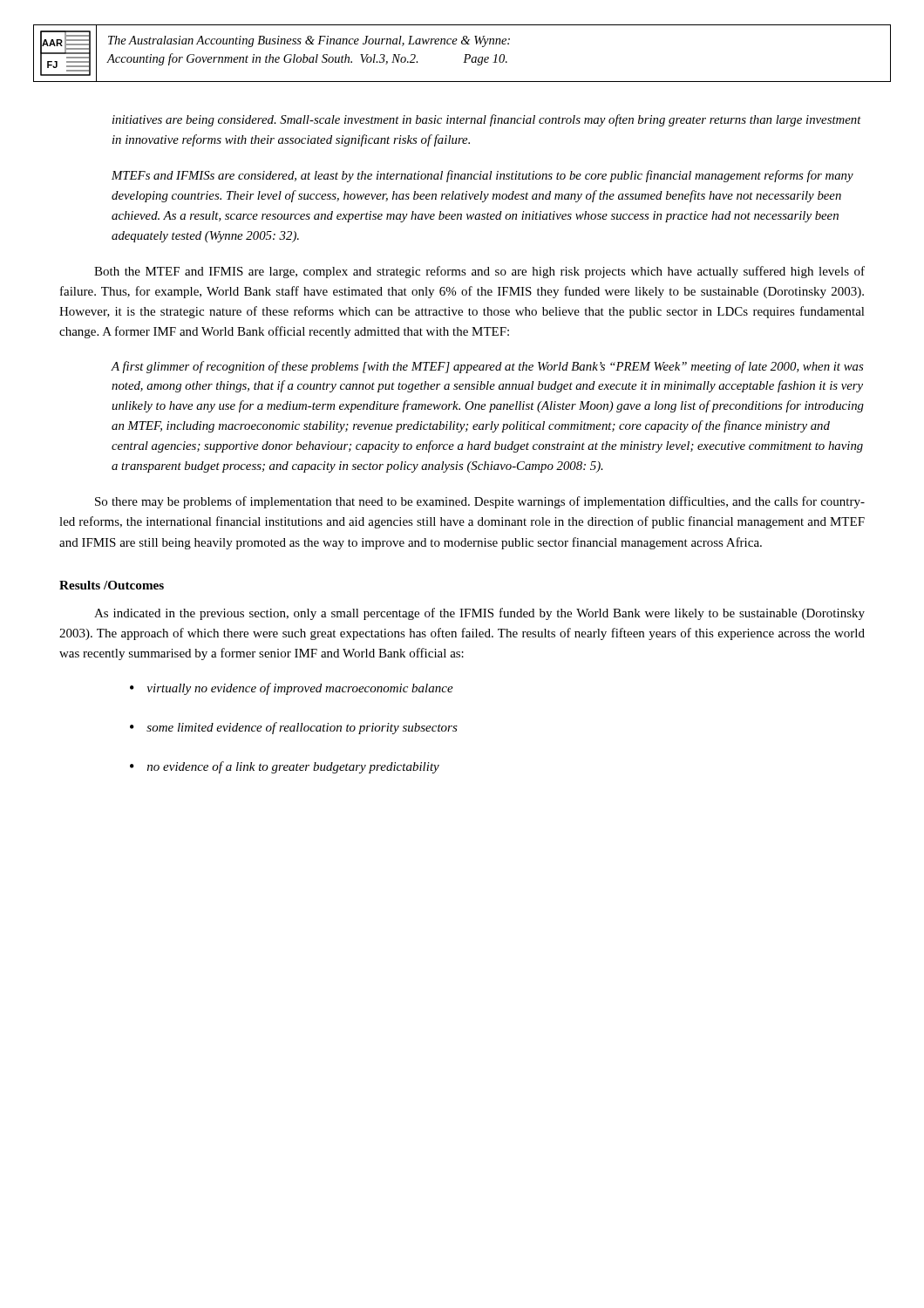Viewport: 924px width, 1308px height.
Task: Point to "Results /Outcomes"
Action: point(112,584)
